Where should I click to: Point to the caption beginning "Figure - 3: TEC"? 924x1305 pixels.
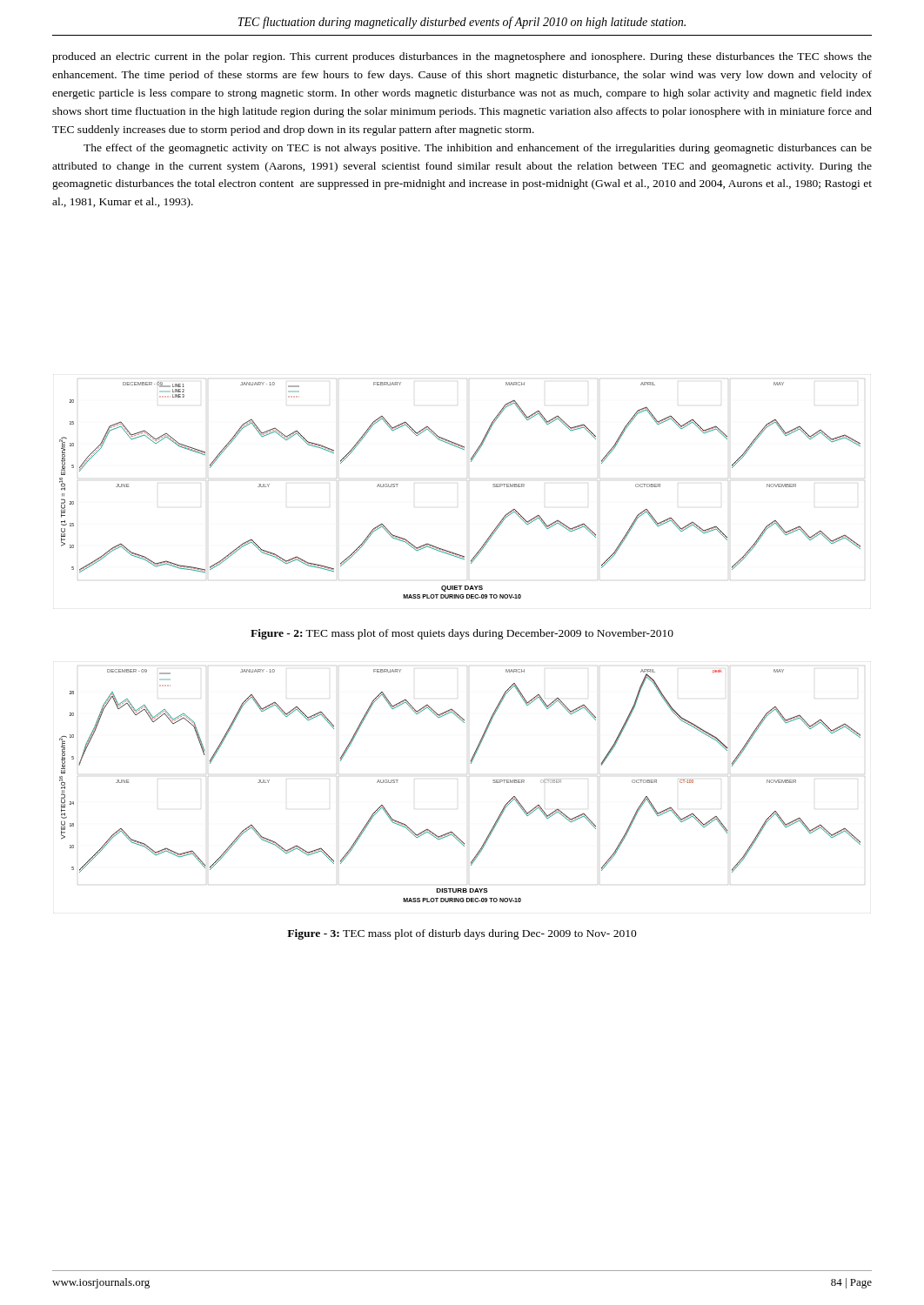tap(462, 933)
